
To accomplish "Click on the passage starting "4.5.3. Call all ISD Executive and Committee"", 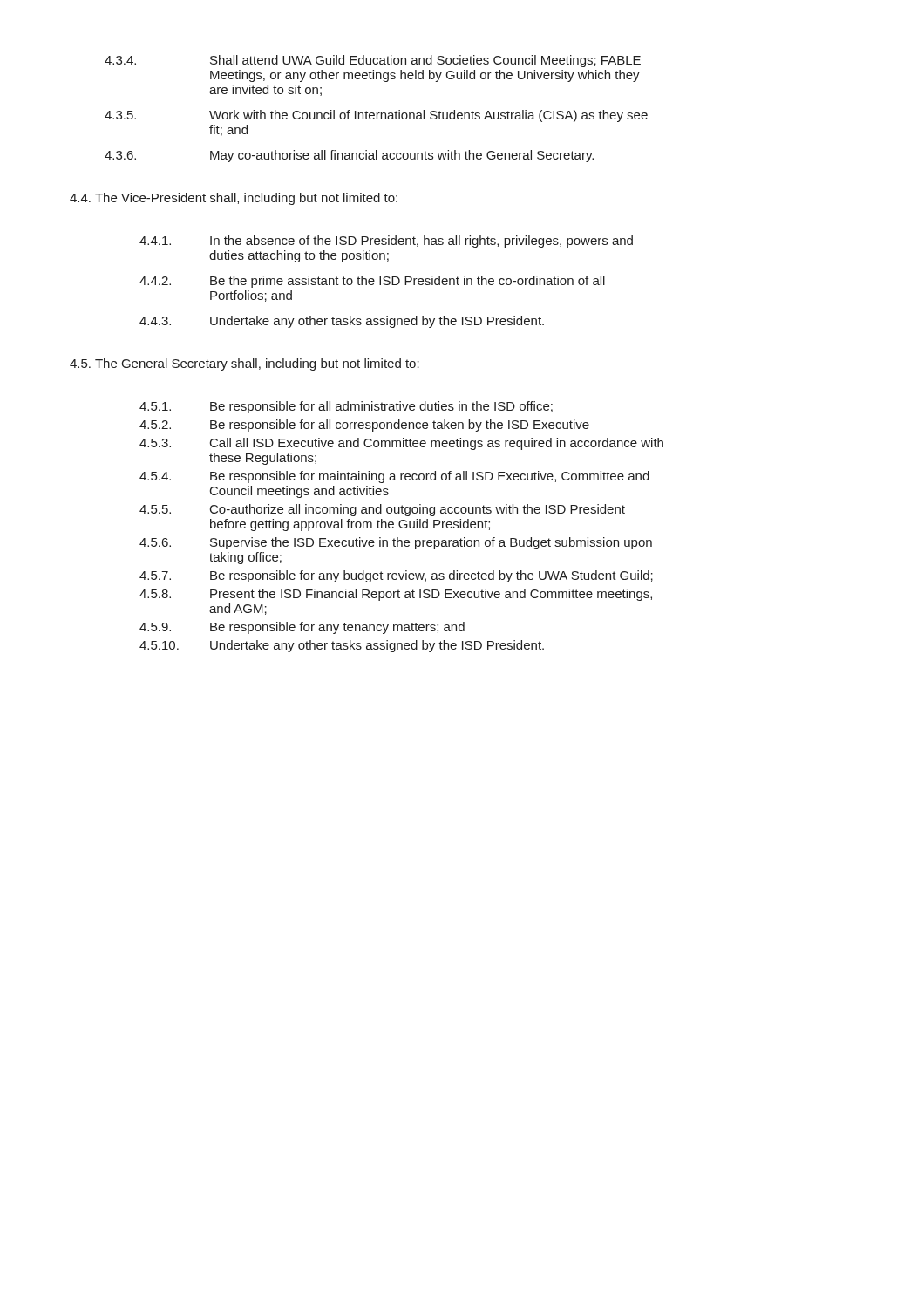I will point(479,450).
